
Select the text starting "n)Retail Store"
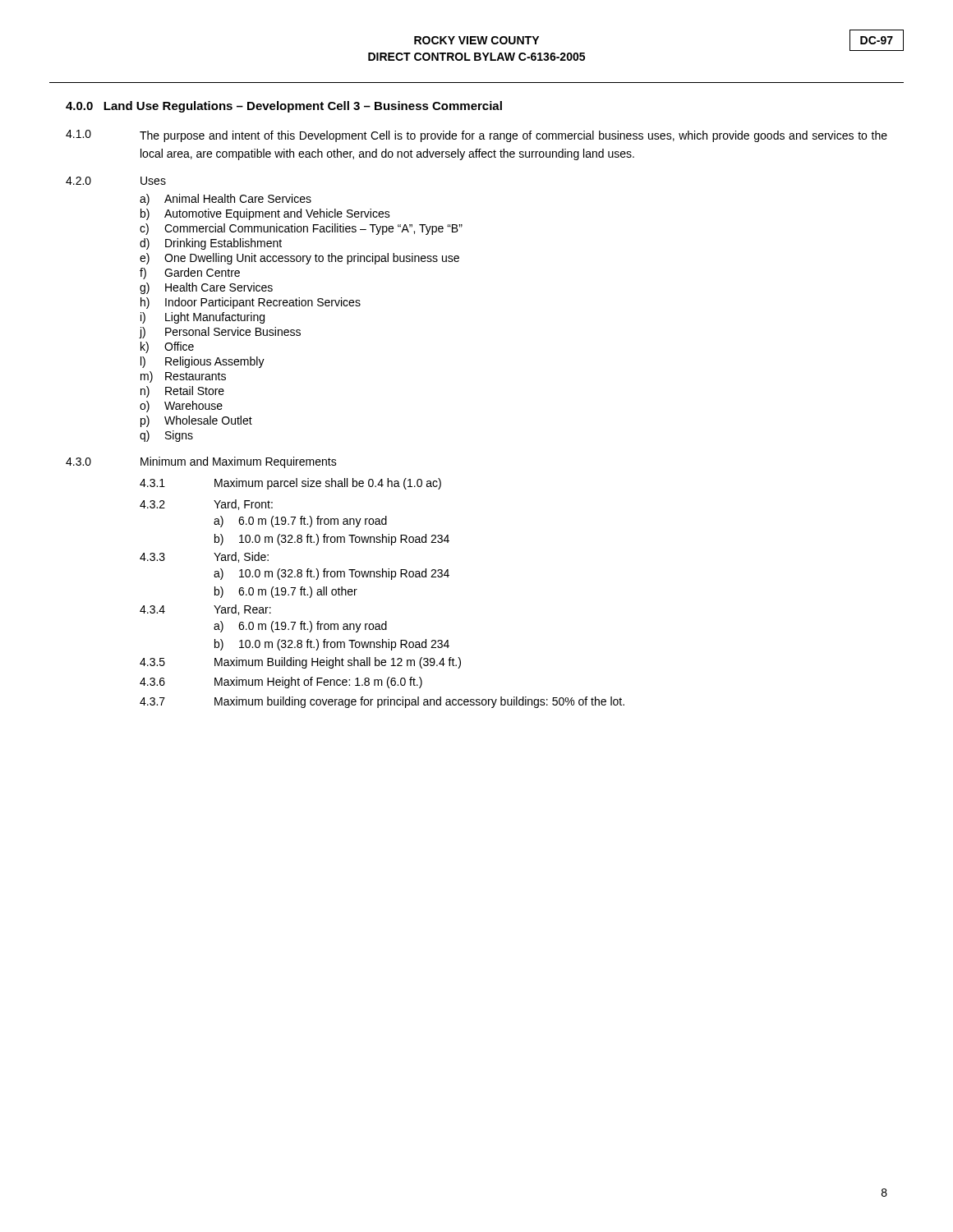point(182,391)
